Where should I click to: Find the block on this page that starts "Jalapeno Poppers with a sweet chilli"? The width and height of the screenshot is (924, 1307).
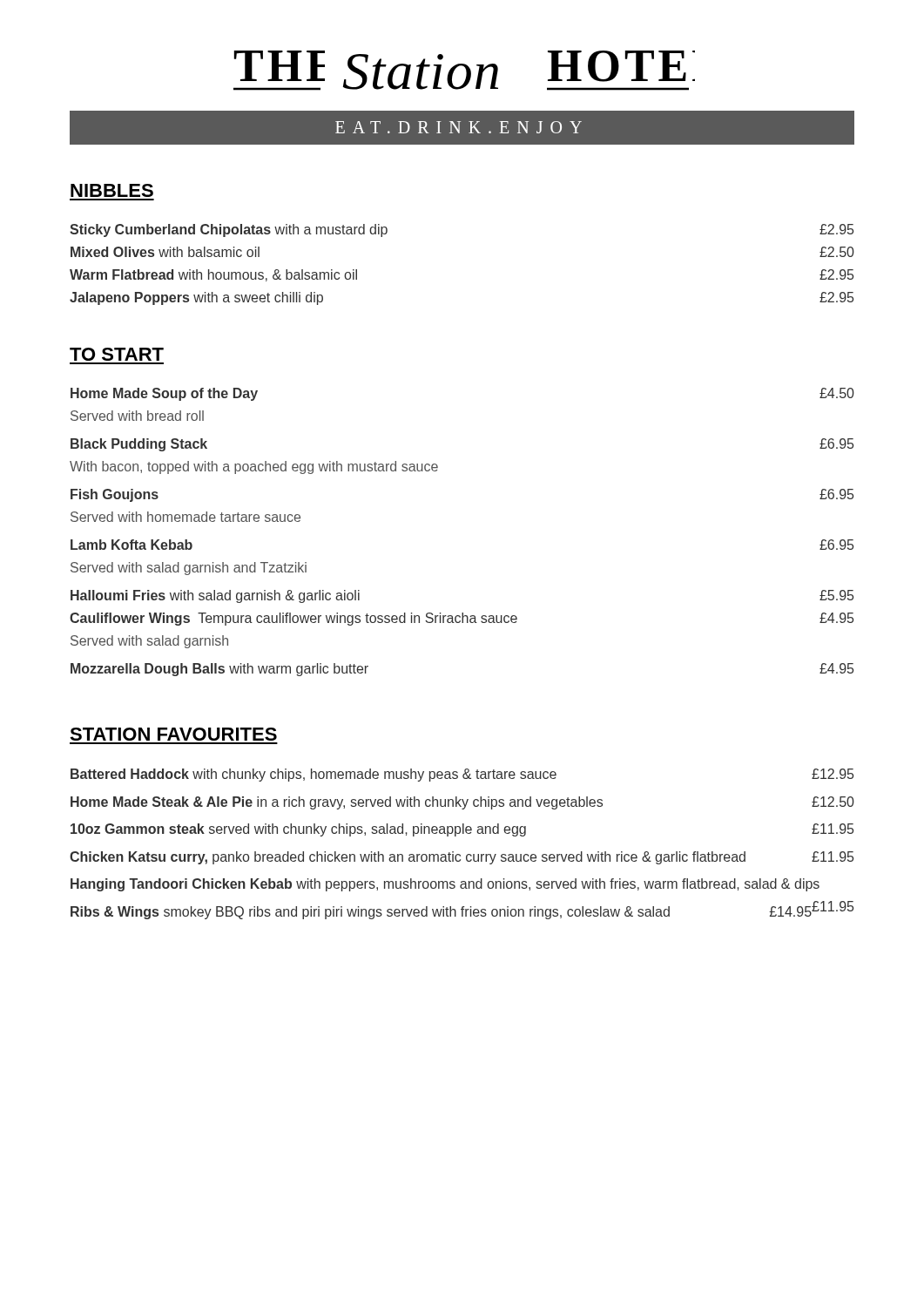(x=198, y=298)
